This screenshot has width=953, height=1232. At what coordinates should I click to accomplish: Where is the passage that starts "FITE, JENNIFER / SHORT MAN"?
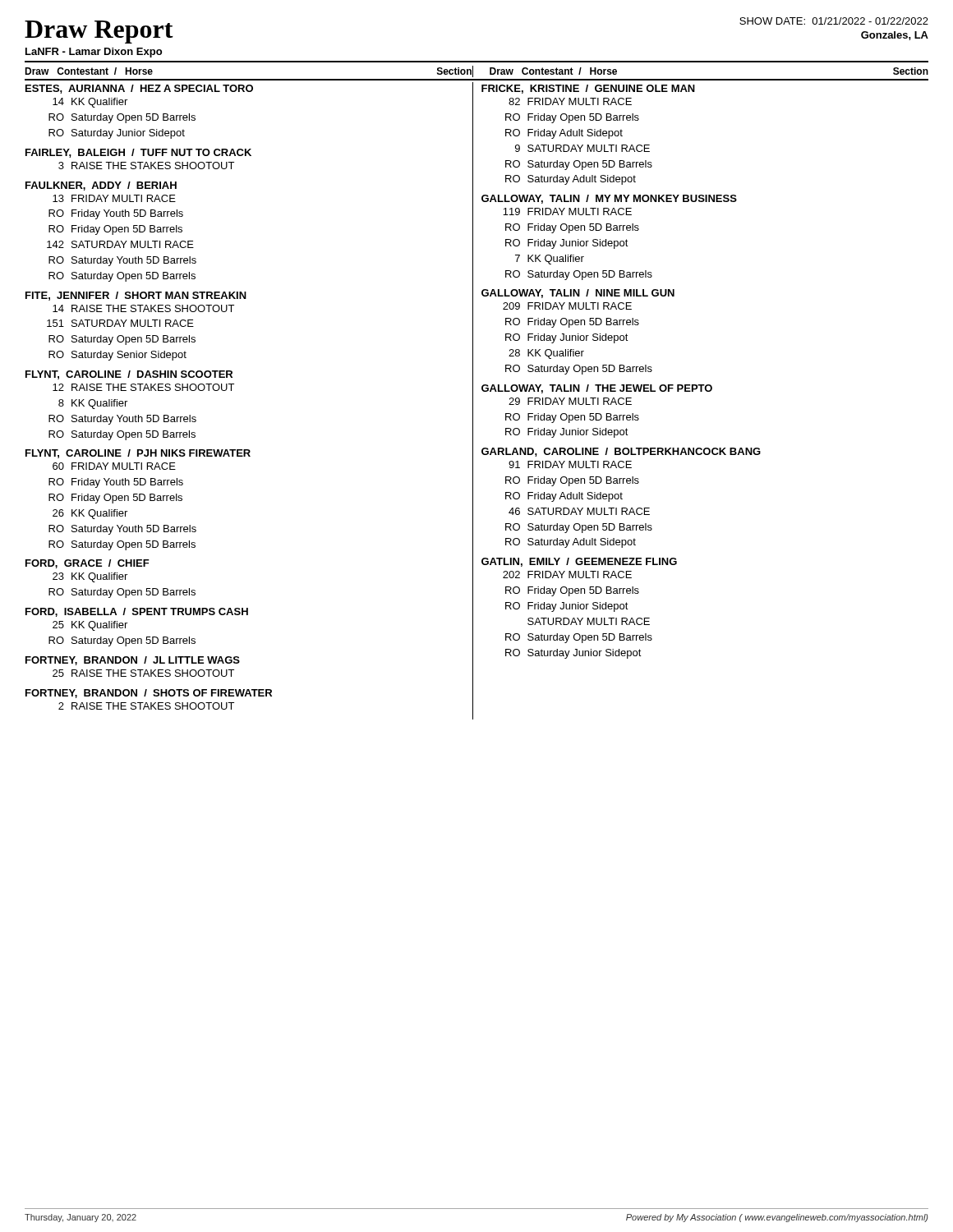(x=136, y=296)
